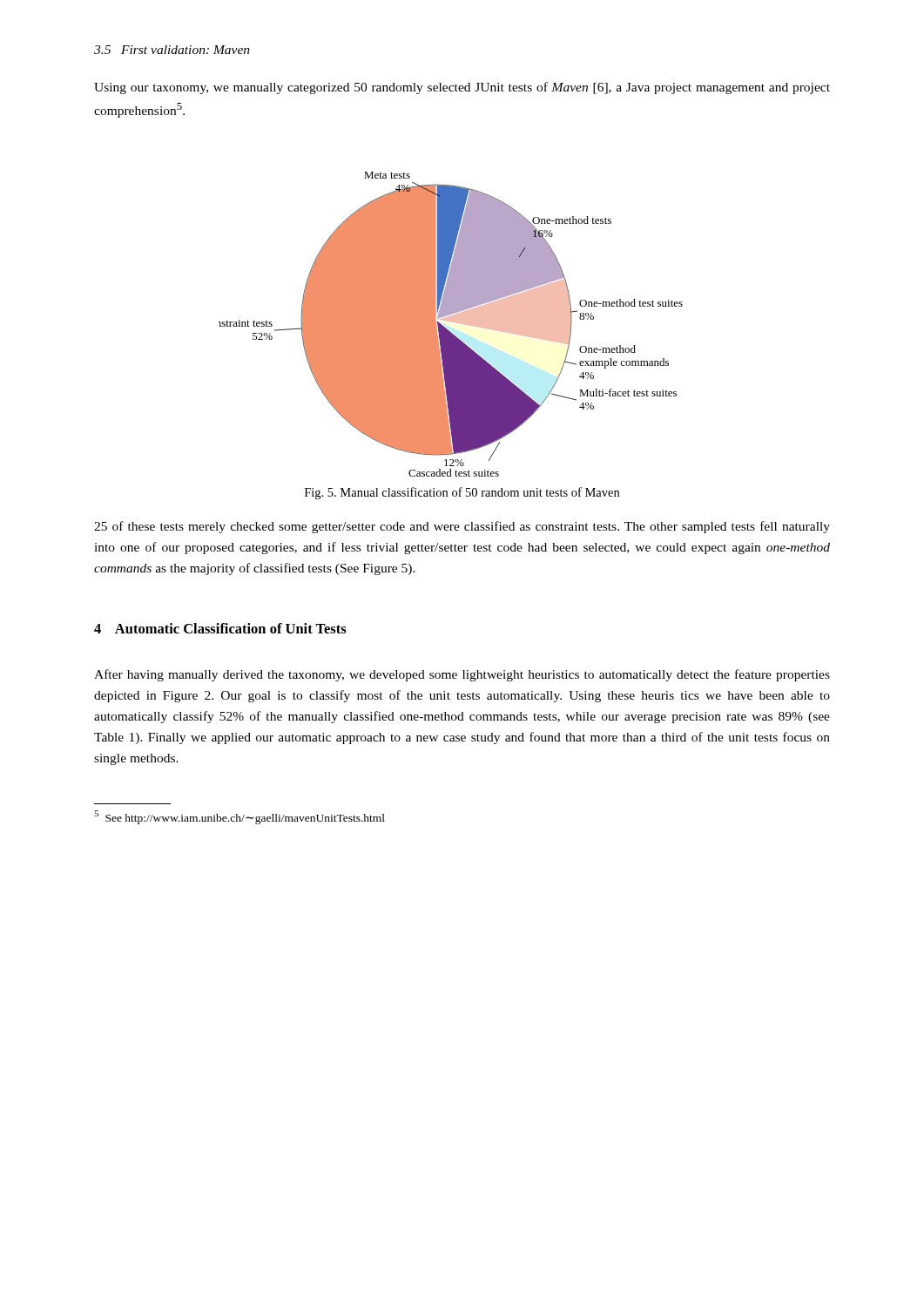Locate the section header that opens with "4 Automatic Classification of"
This screenshot has height=1307, width=924.
tap(220, 629)
